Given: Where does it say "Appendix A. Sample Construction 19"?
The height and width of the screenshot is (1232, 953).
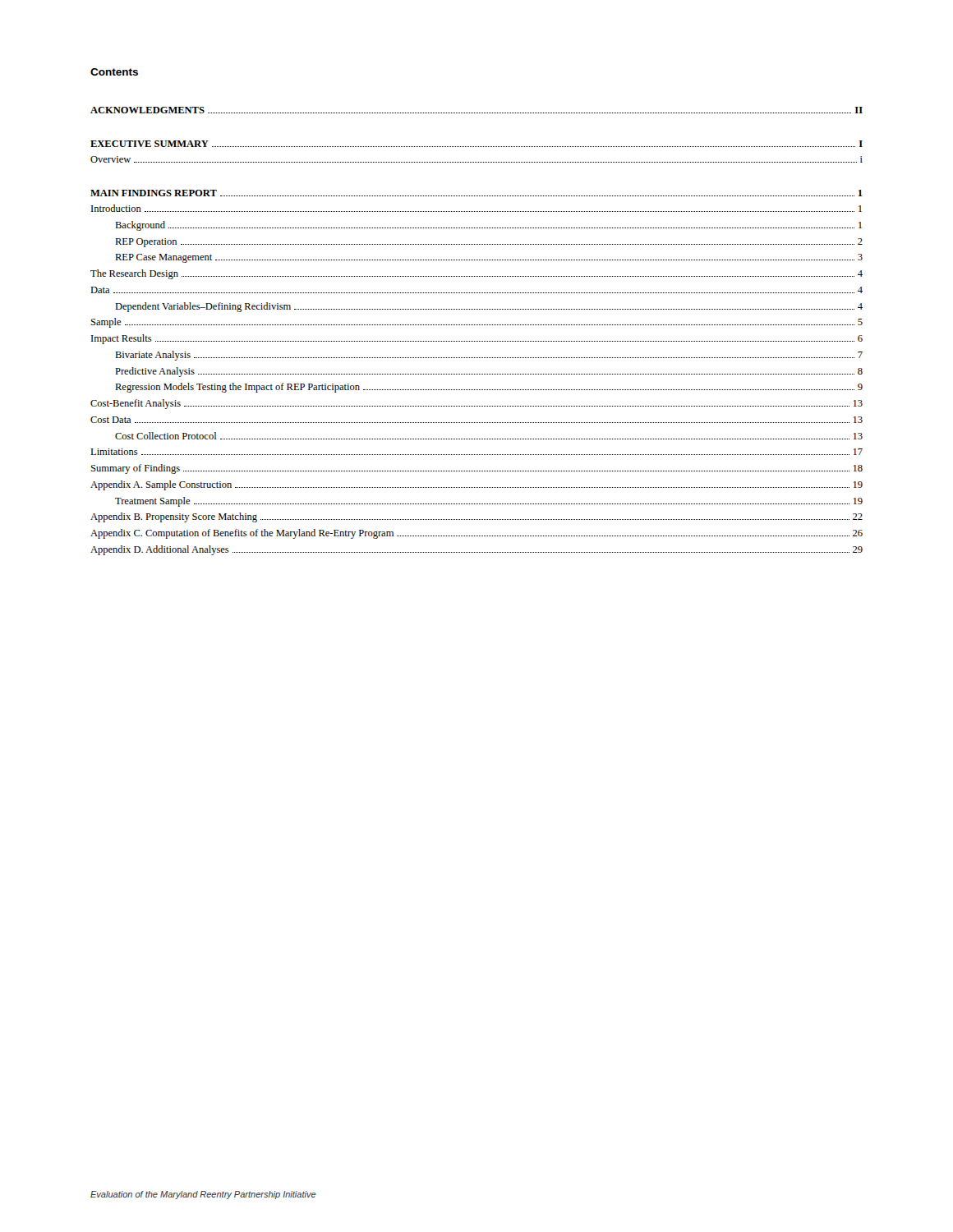Looking at the screenshot, I should tap(476, 485).
